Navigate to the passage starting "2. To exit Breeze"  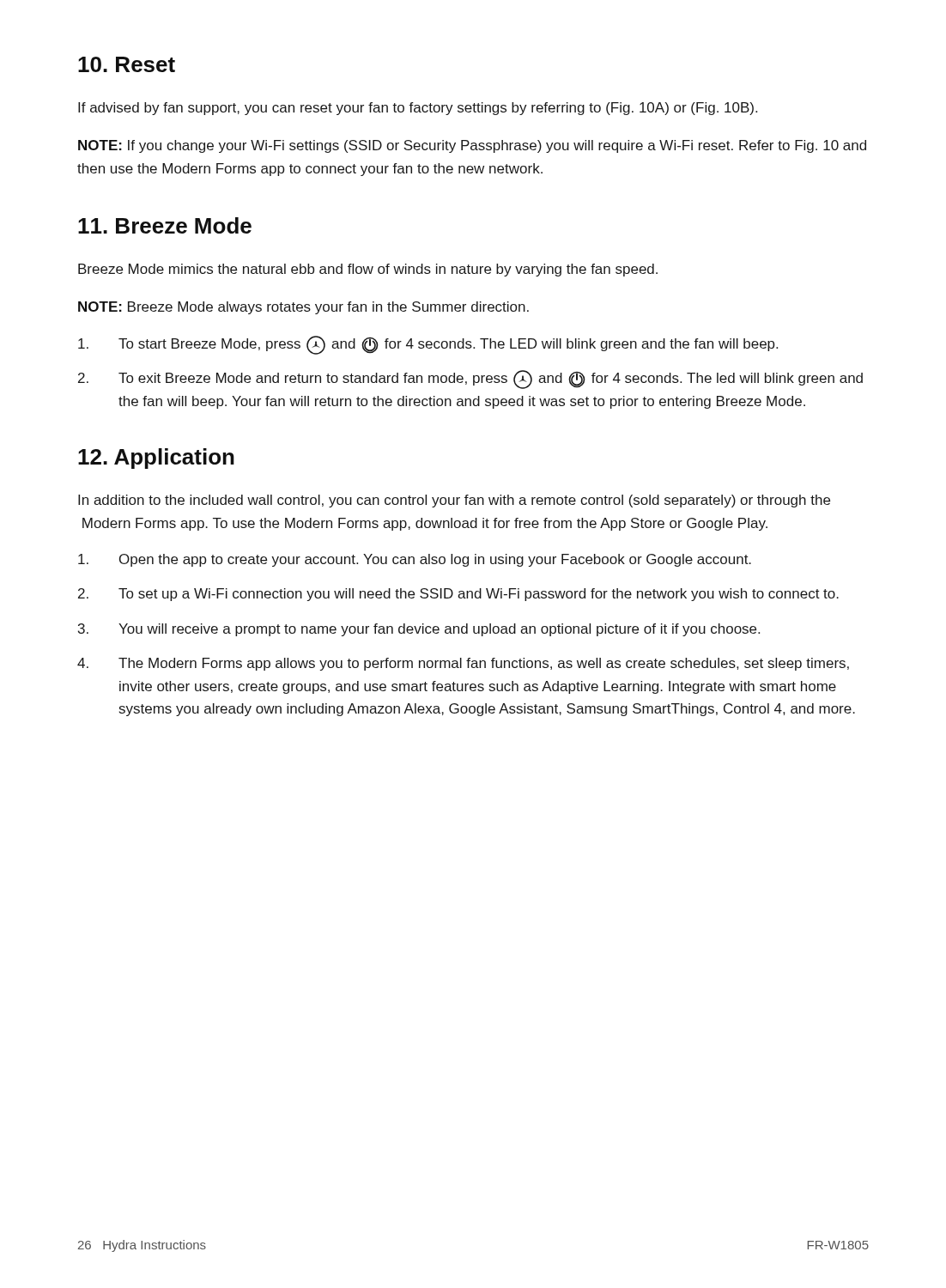point(473,391)
